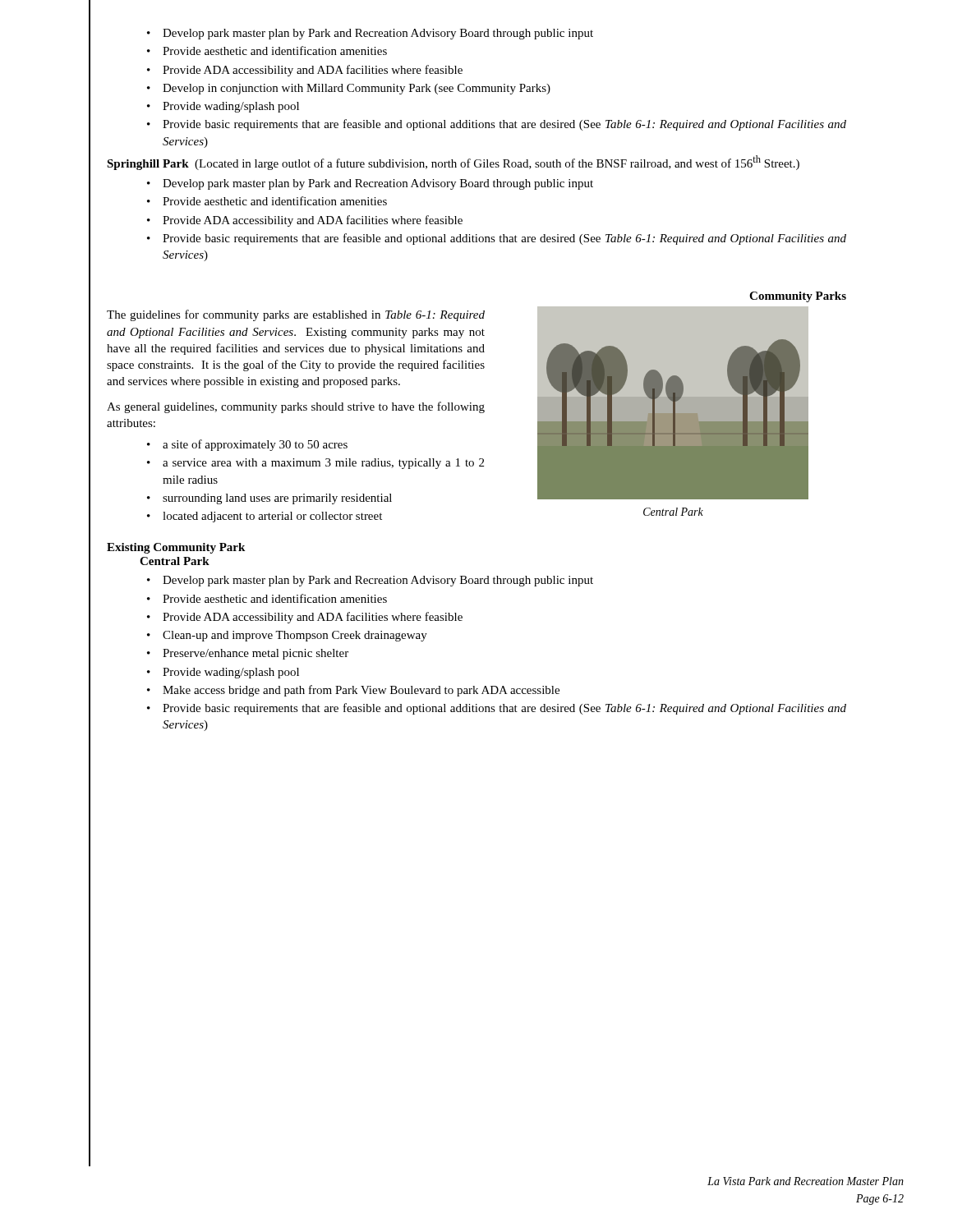This screenshot has width=953, height=1232.
Task: Find "Existing Community Park" on this page
Action: 176,547
